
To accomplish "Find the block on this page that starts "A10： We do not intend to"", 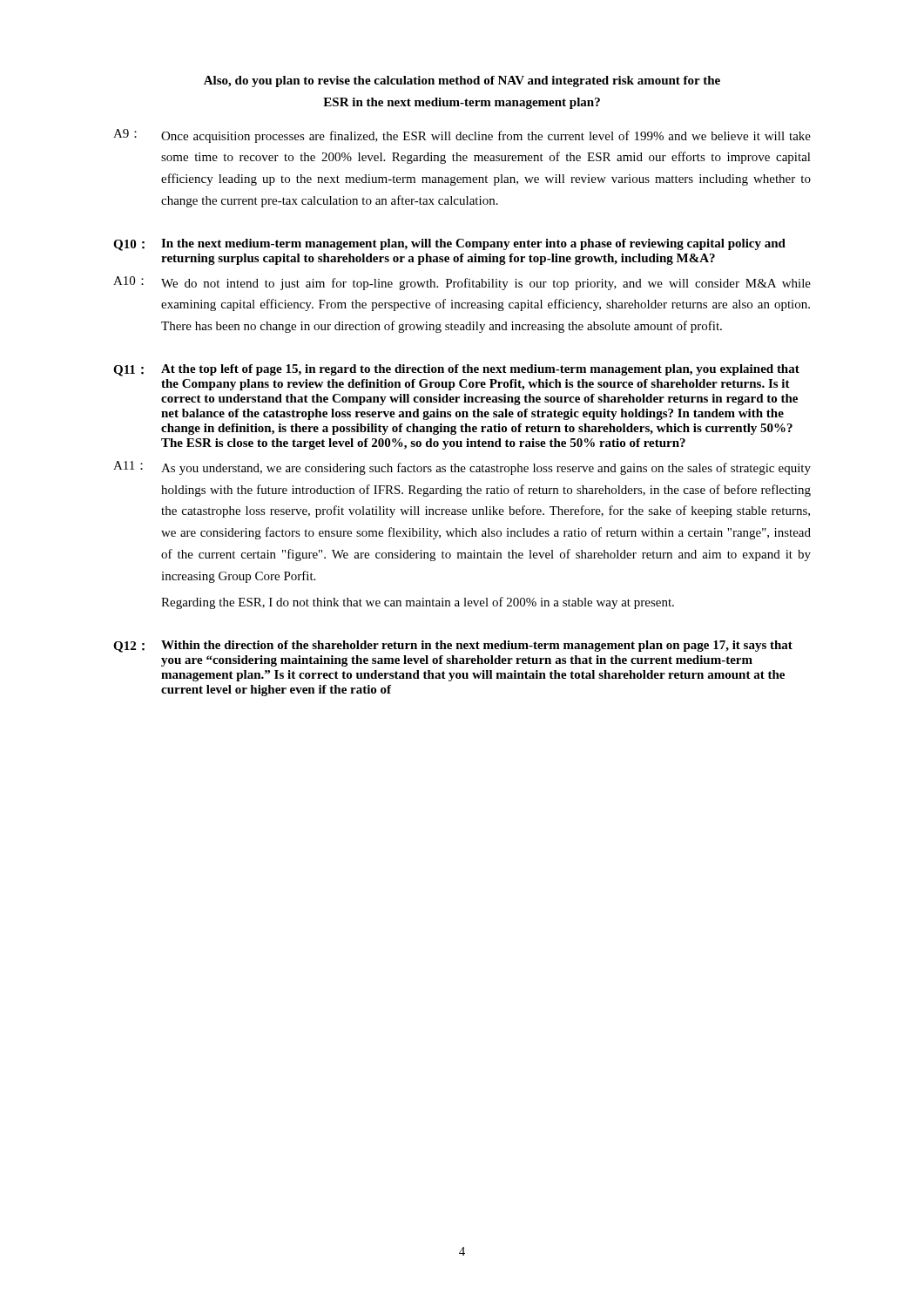I will [x=462, y=305].
